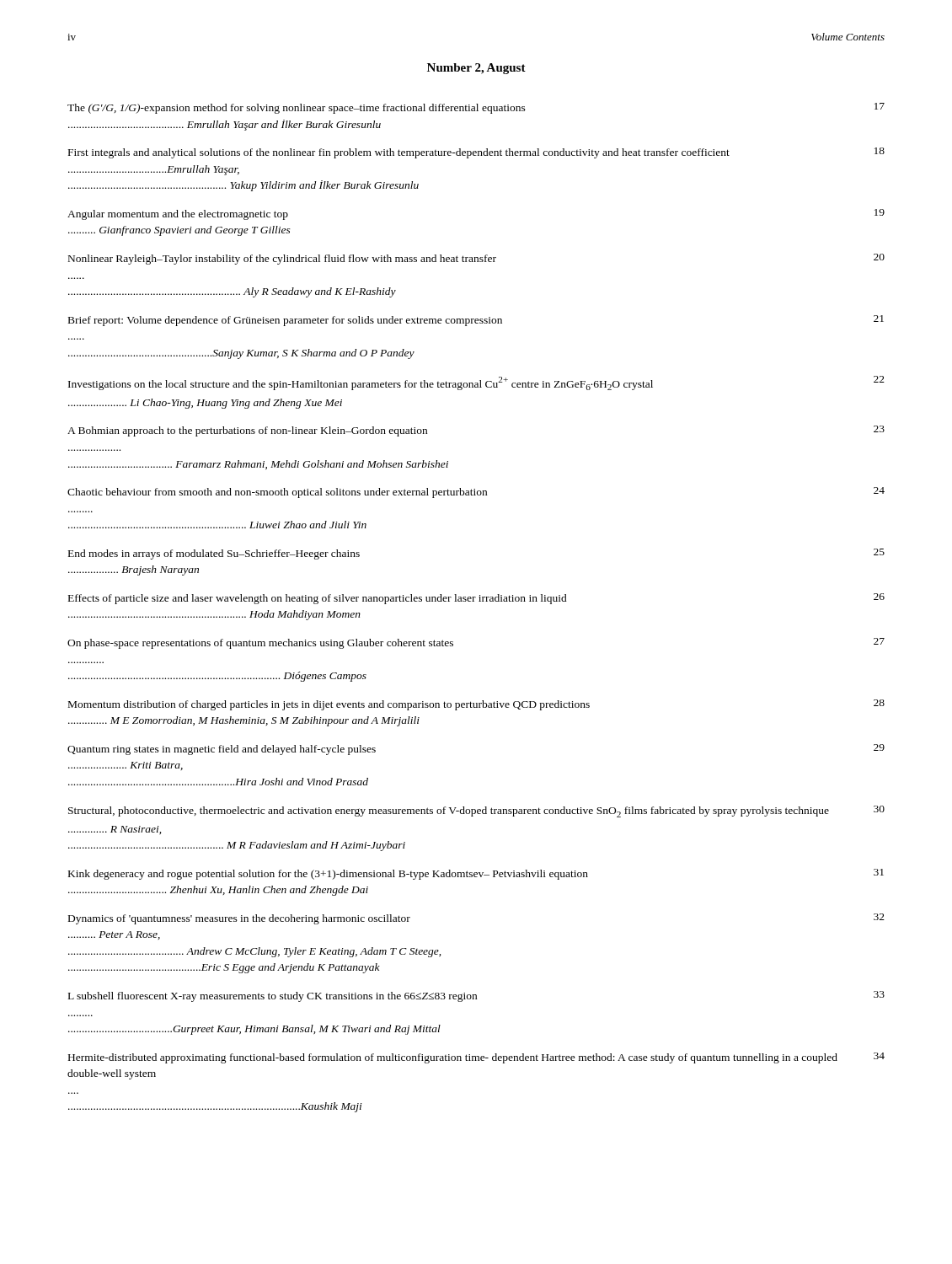Locate the text "Number 2, August"
952x1264 pixels.
476,67
